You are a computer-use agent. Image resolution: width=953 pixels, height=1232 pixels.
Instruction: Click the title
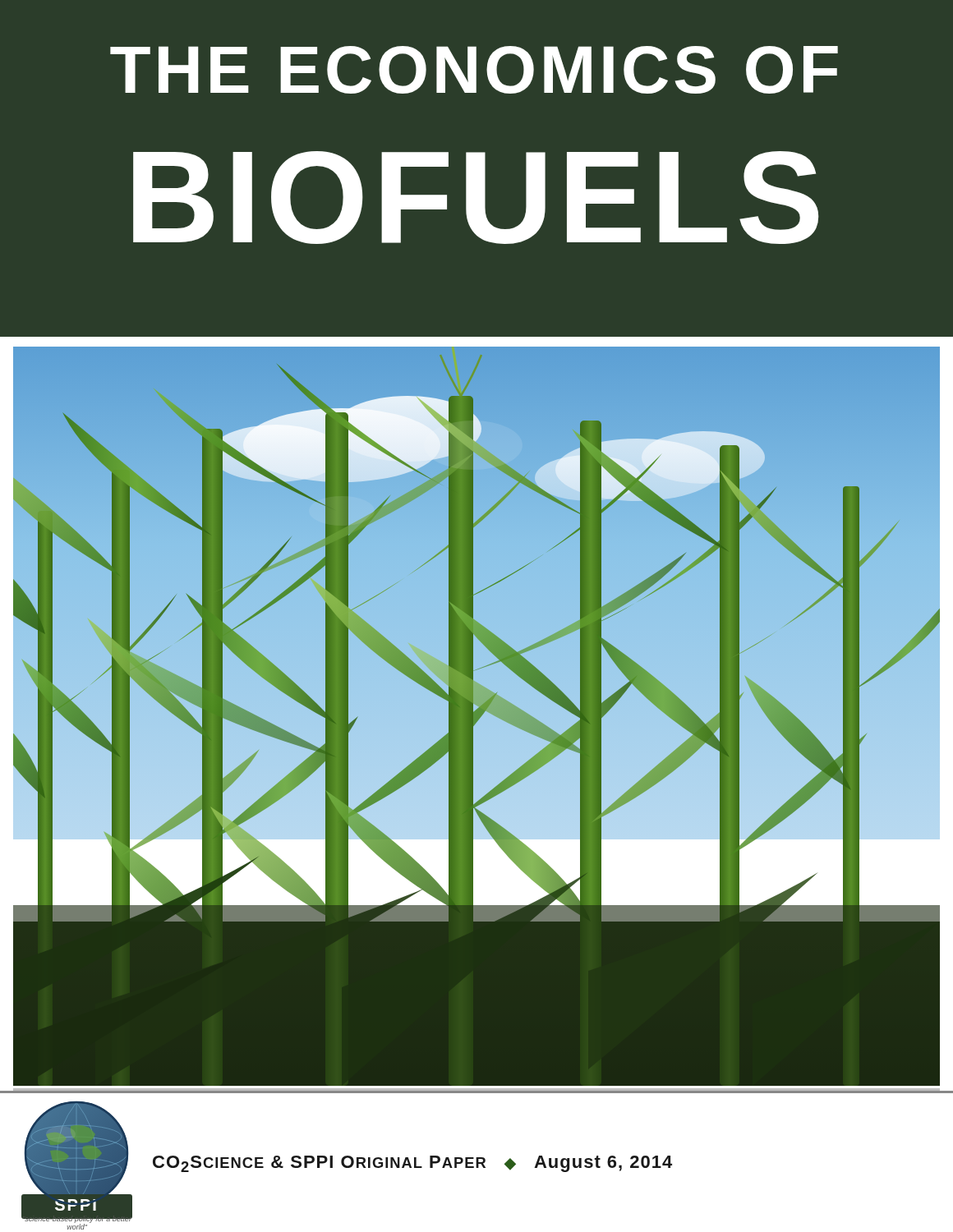(476, 151)
